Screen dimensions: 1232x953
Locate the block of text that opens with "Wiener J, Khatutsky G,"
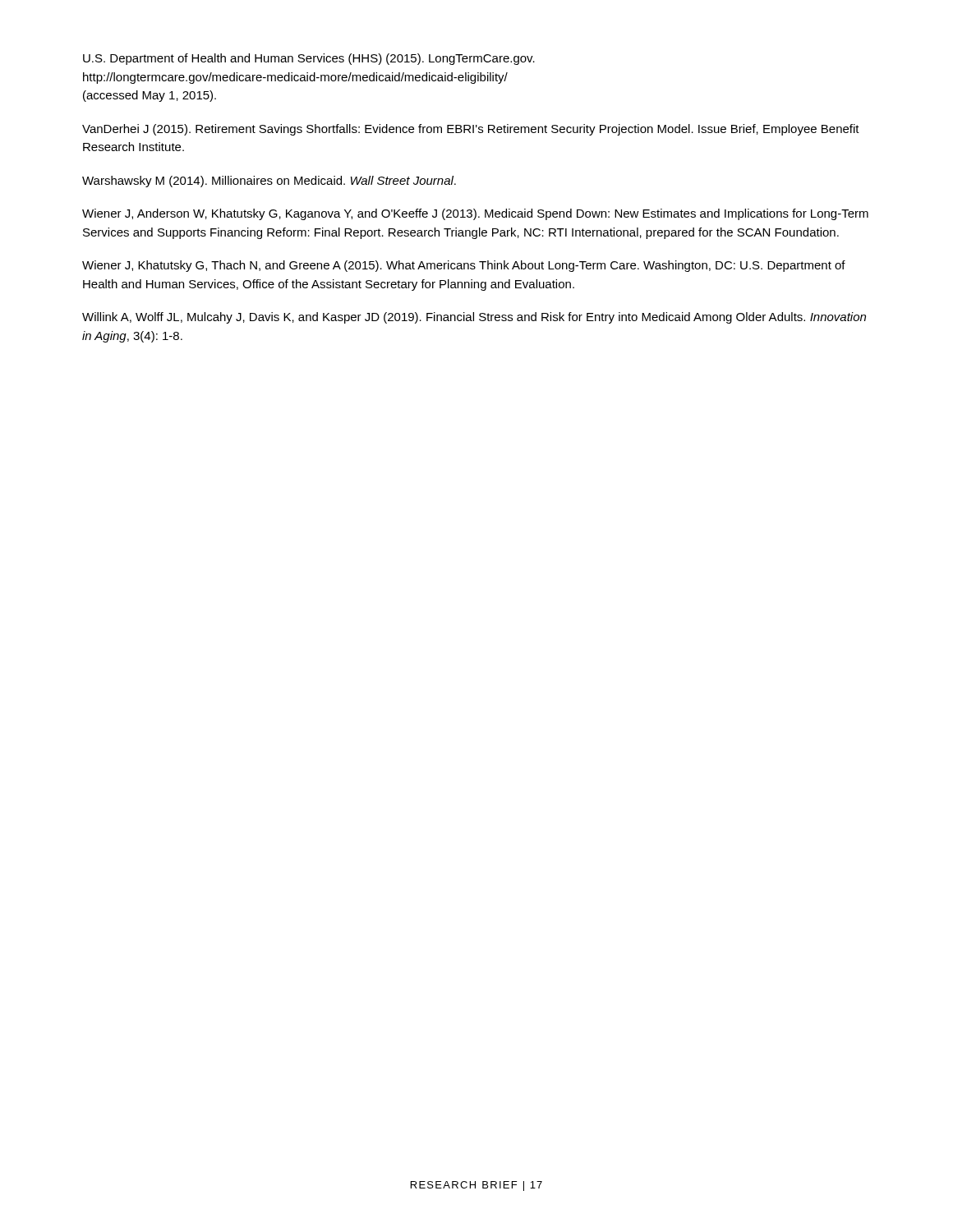coord(464,274)
